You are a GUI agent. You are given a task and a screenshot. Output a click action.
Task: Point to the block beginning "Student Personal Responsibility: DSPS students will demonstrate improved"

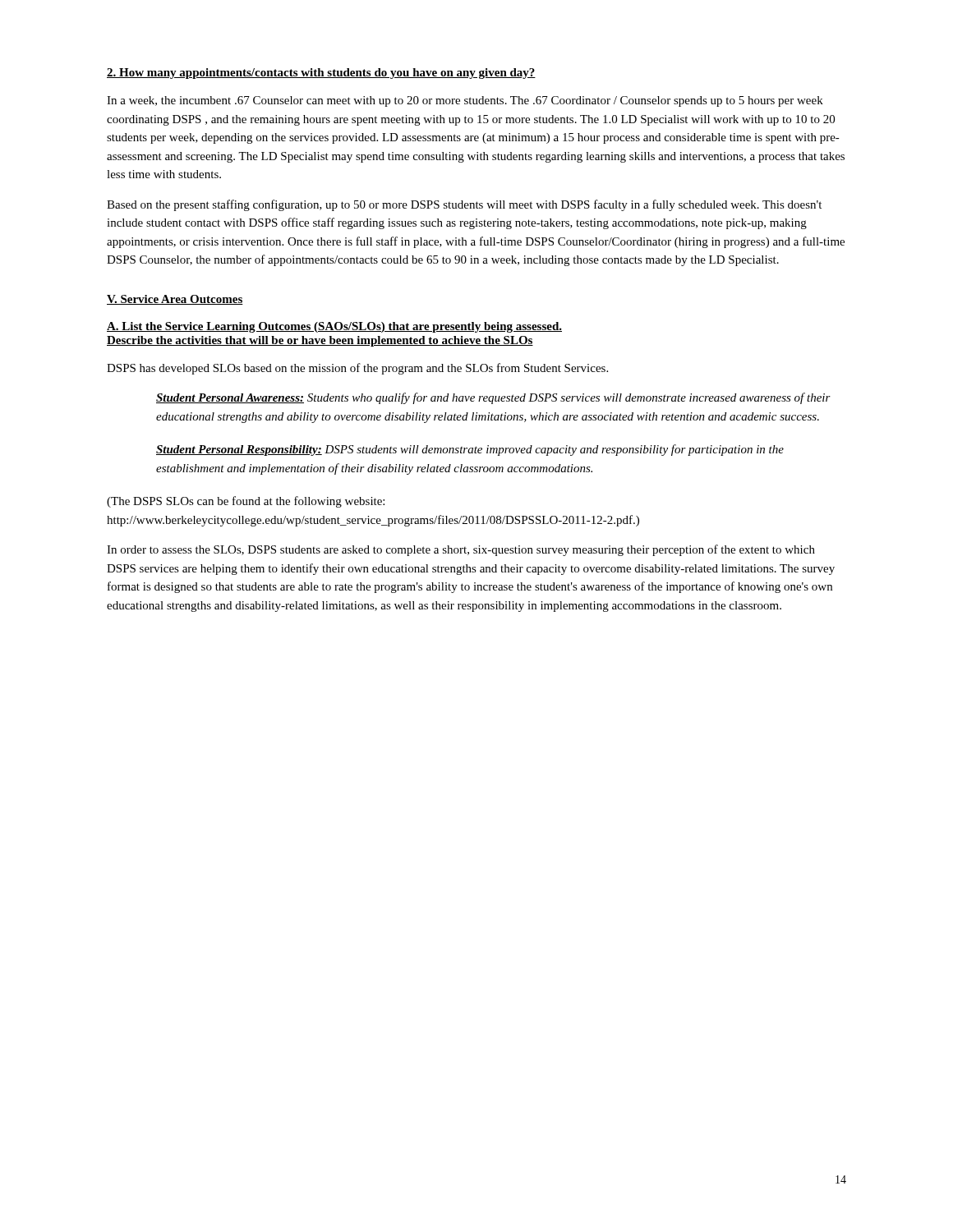(501, 459)
